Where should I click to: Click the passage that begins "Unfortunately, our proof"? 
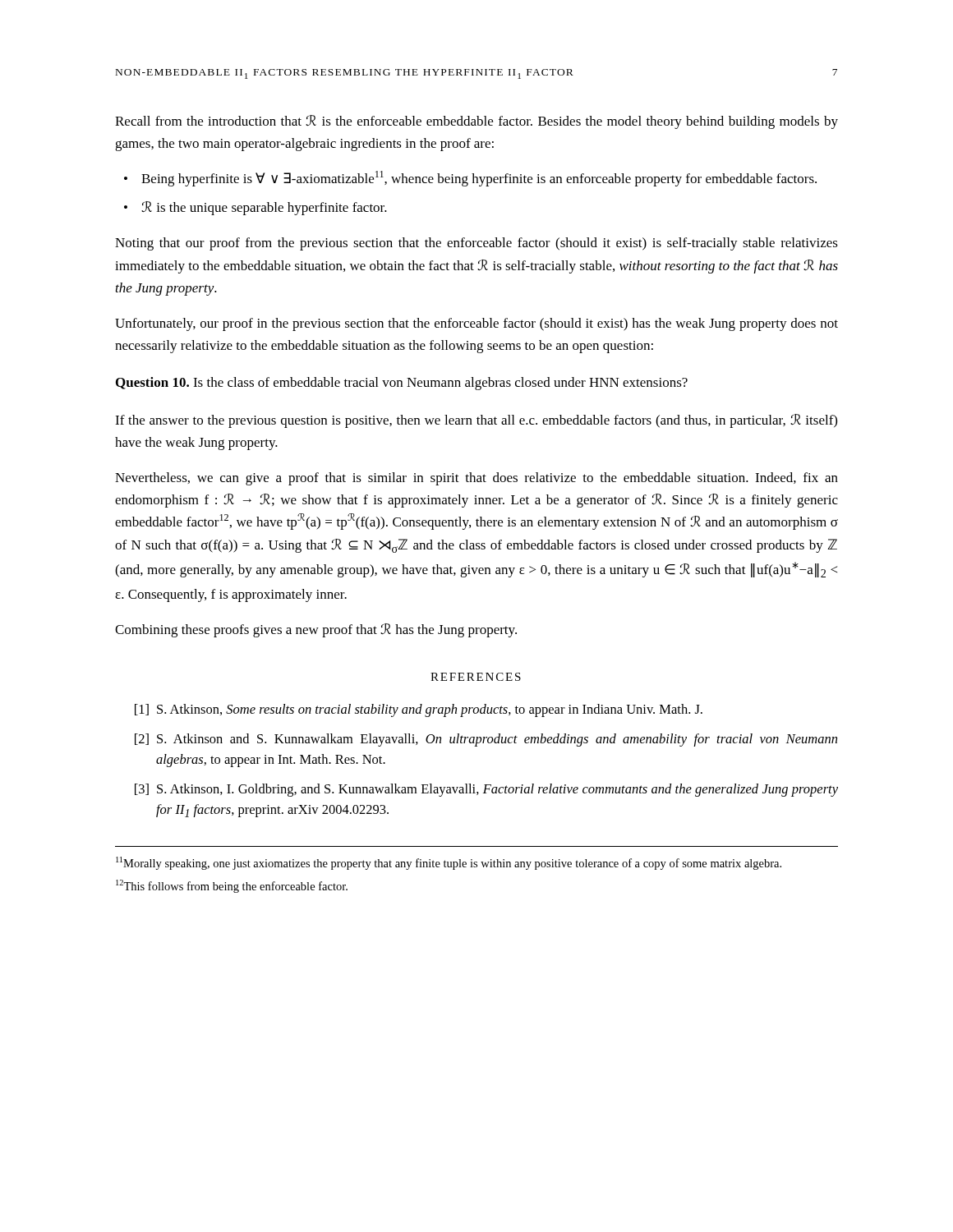pos(476,334)
